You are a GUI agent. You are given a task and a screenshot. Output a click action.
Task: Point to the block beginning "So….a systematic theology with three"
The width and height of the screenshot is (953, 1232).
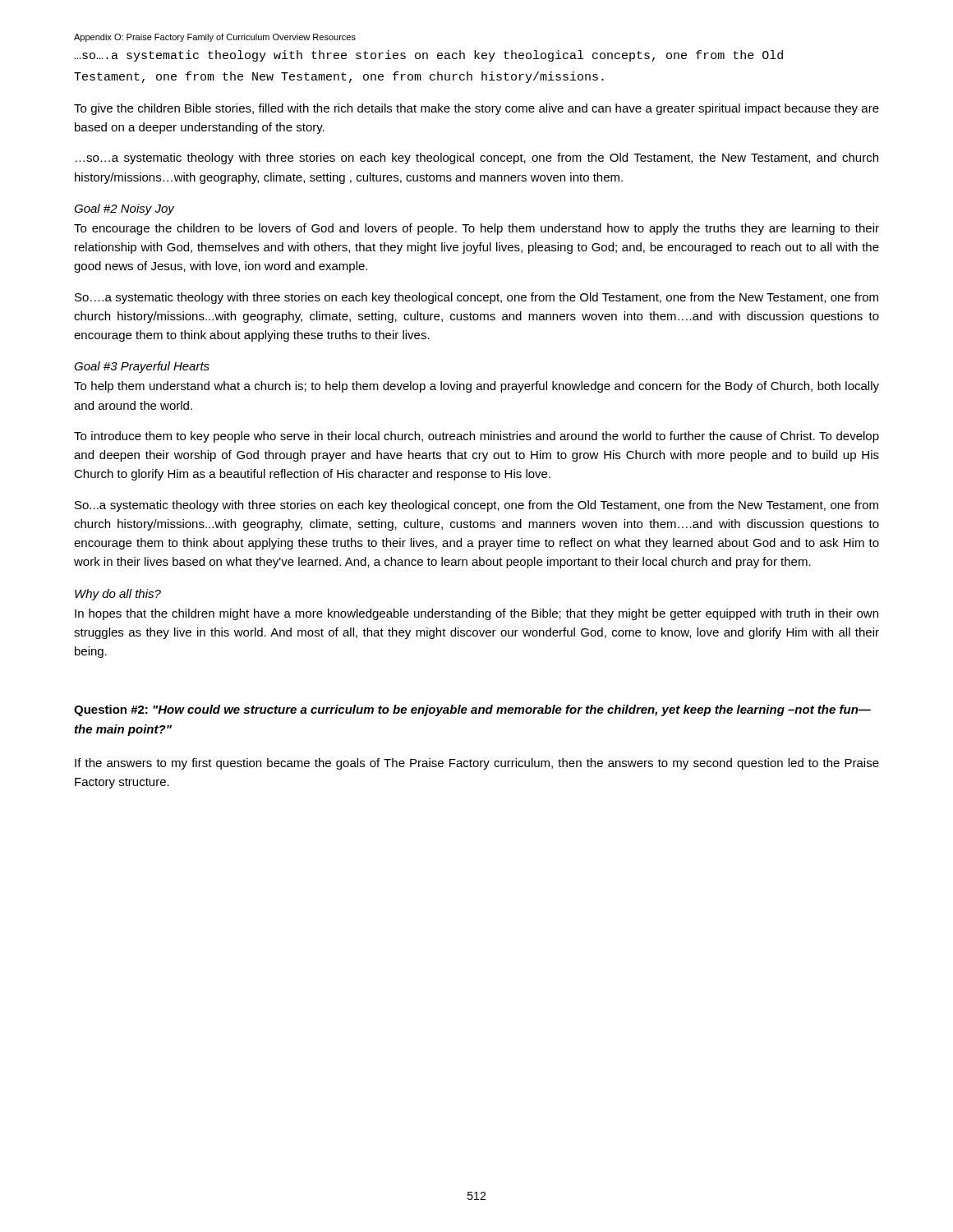pyautogui.click(x=476, y=316)
